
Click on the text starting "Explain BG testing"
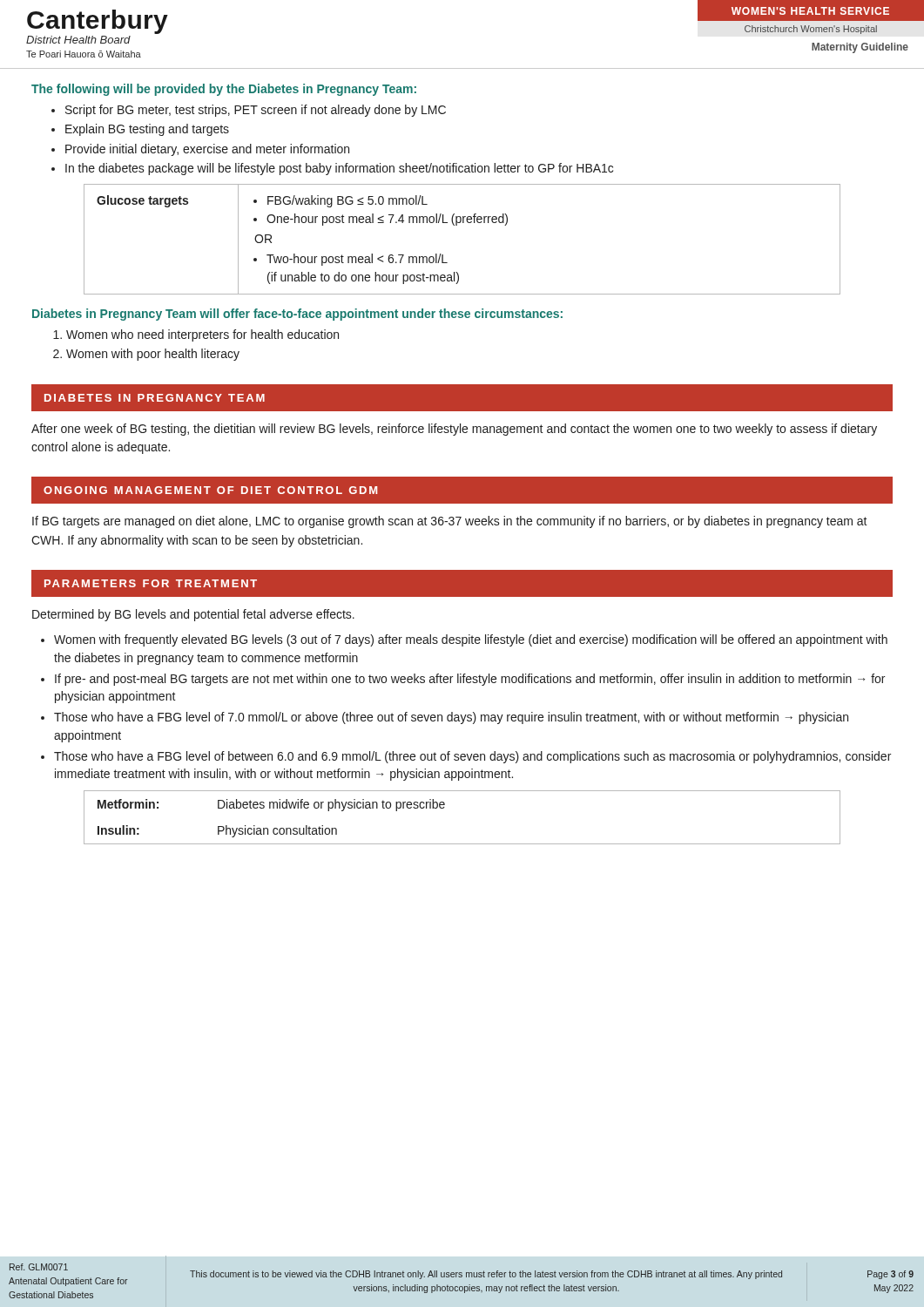pos(140,130)
